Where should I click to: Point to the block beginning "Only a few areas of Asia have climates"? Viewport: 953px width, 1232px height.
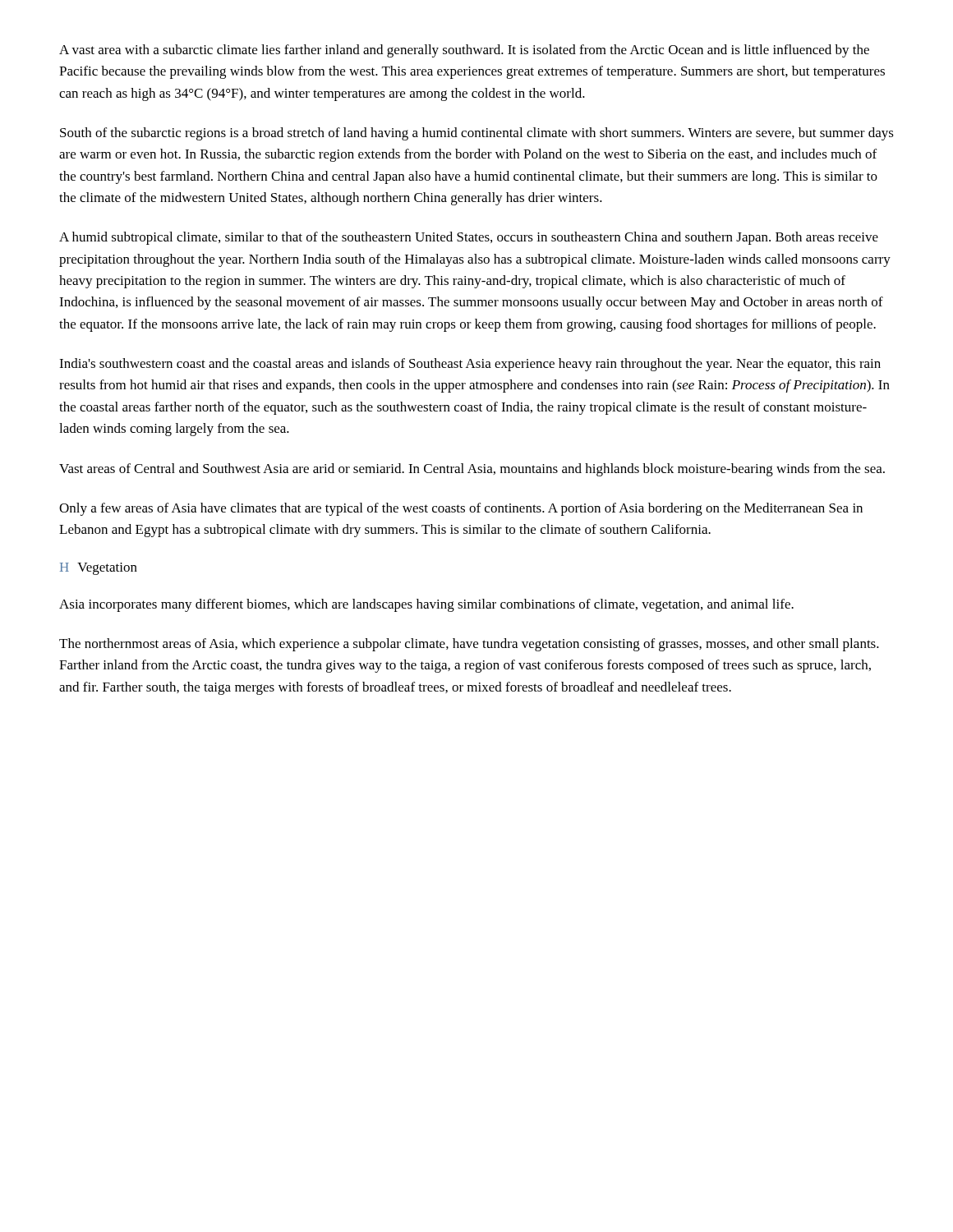[x=461, y=519]
